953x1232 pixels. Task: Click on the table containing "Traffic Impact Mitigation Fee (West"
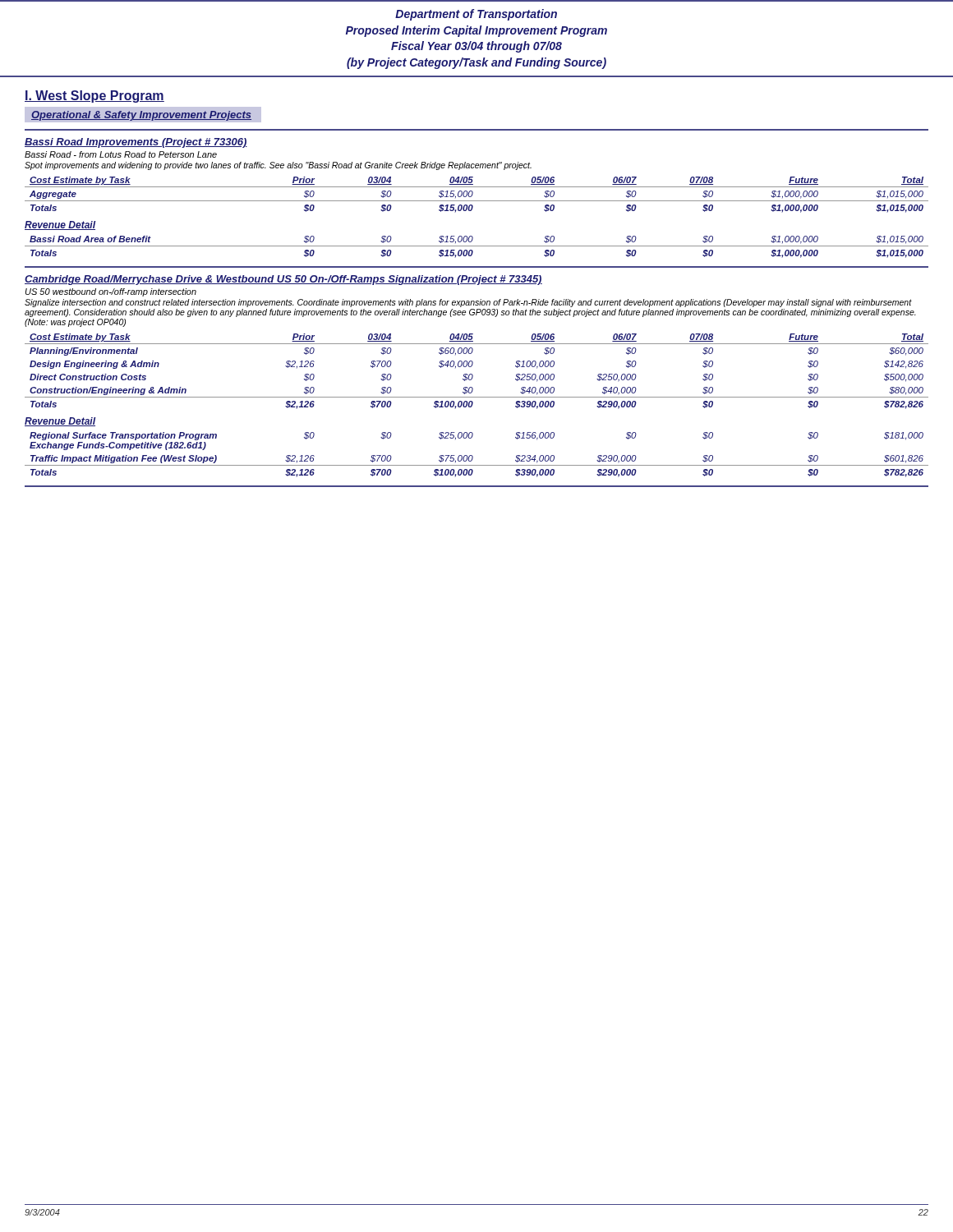(x=476, y=454)
